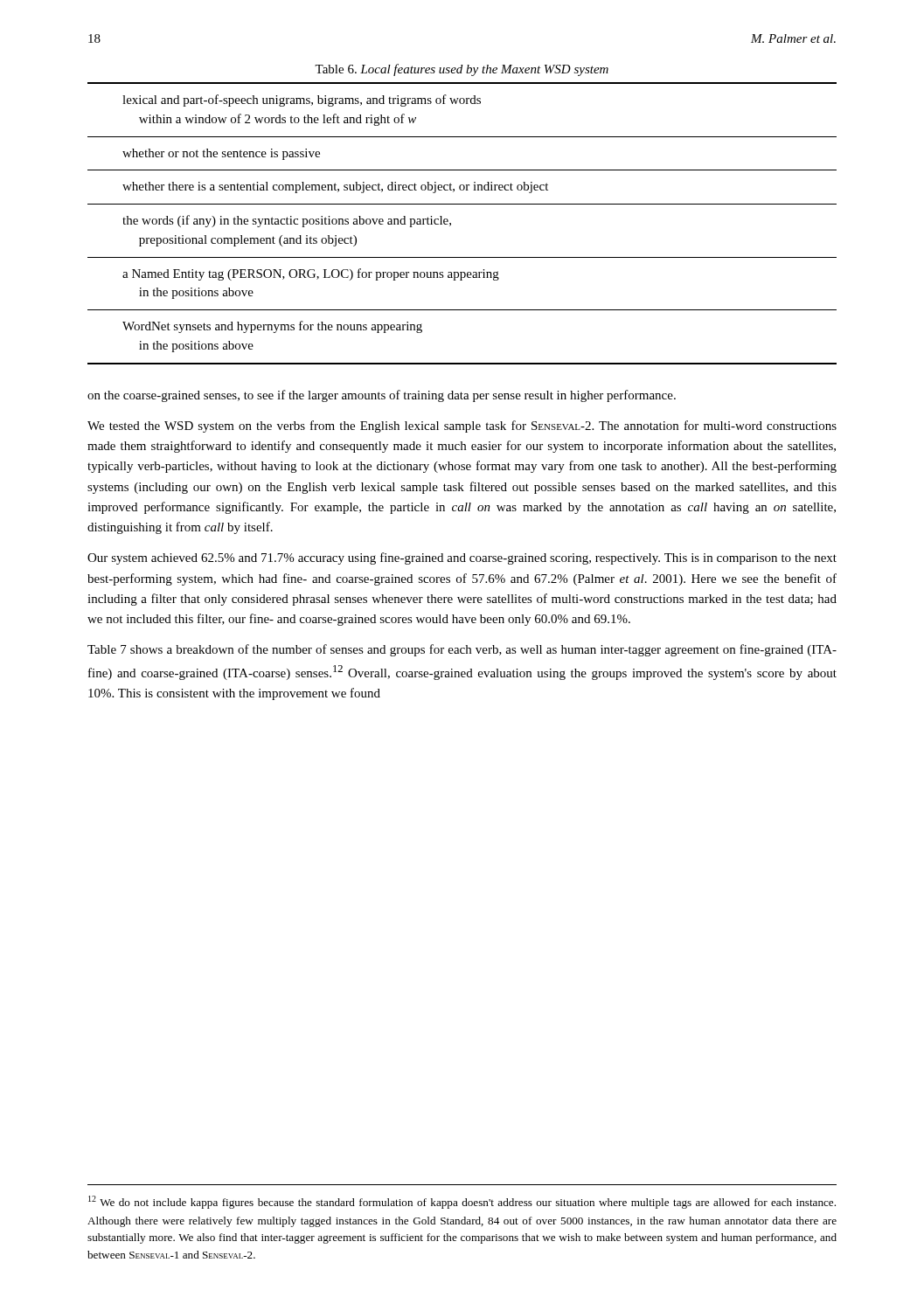Screen dimensions: 1311x924
Task: Navigate to the passage starting "We tested the WSD system"
Action: [462, 476]
